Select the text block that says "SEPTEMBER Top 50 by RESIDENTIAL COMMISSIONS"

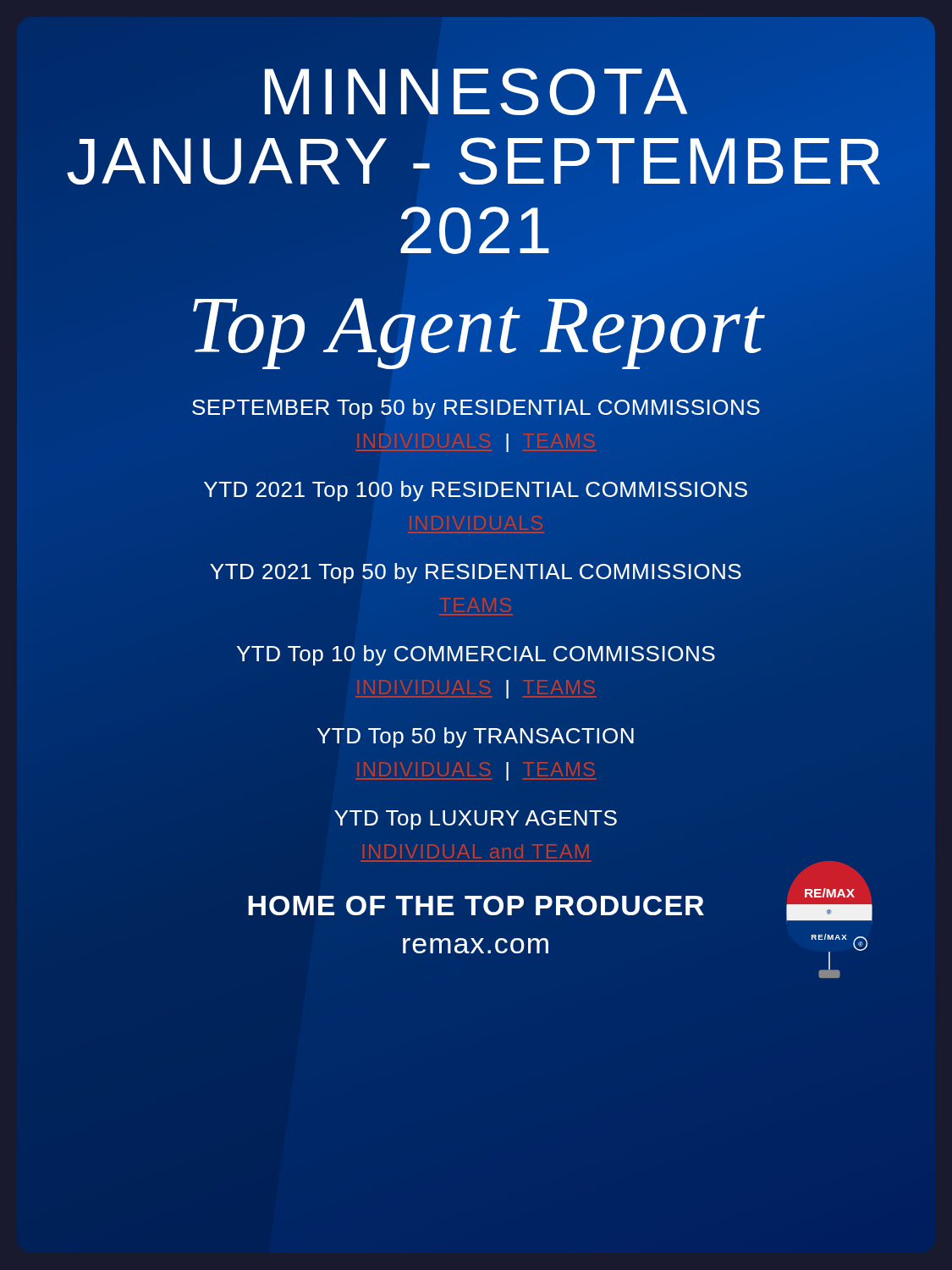coord(476,424)
